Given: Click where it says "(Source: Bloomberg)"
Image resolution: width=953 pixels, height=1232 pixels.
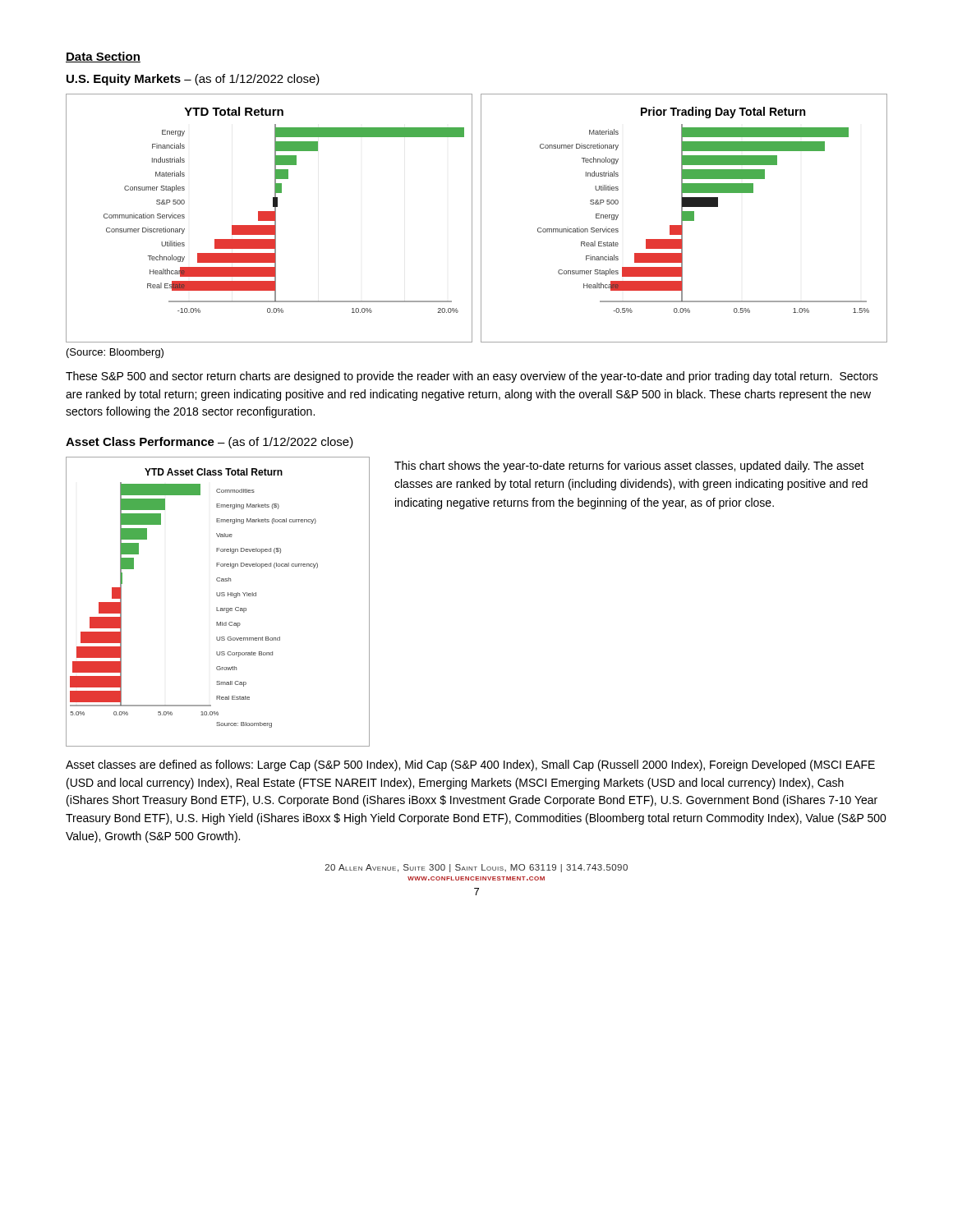Looking at the screenshot, I should [x=115, y=352].
